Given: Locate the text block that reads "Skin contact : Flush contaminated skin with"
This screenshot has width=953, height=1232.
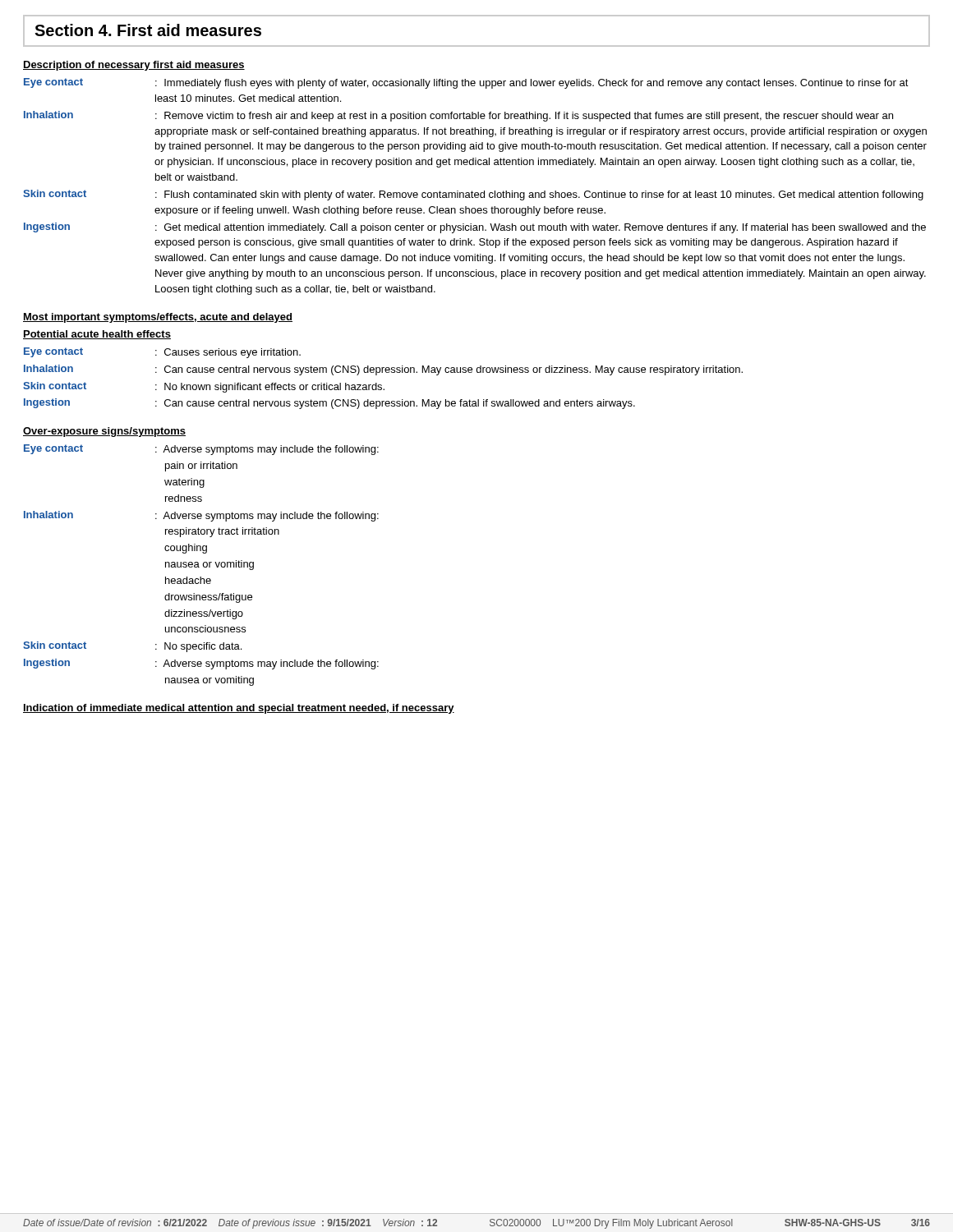Looking at the screenshot, I should (476, 203).
